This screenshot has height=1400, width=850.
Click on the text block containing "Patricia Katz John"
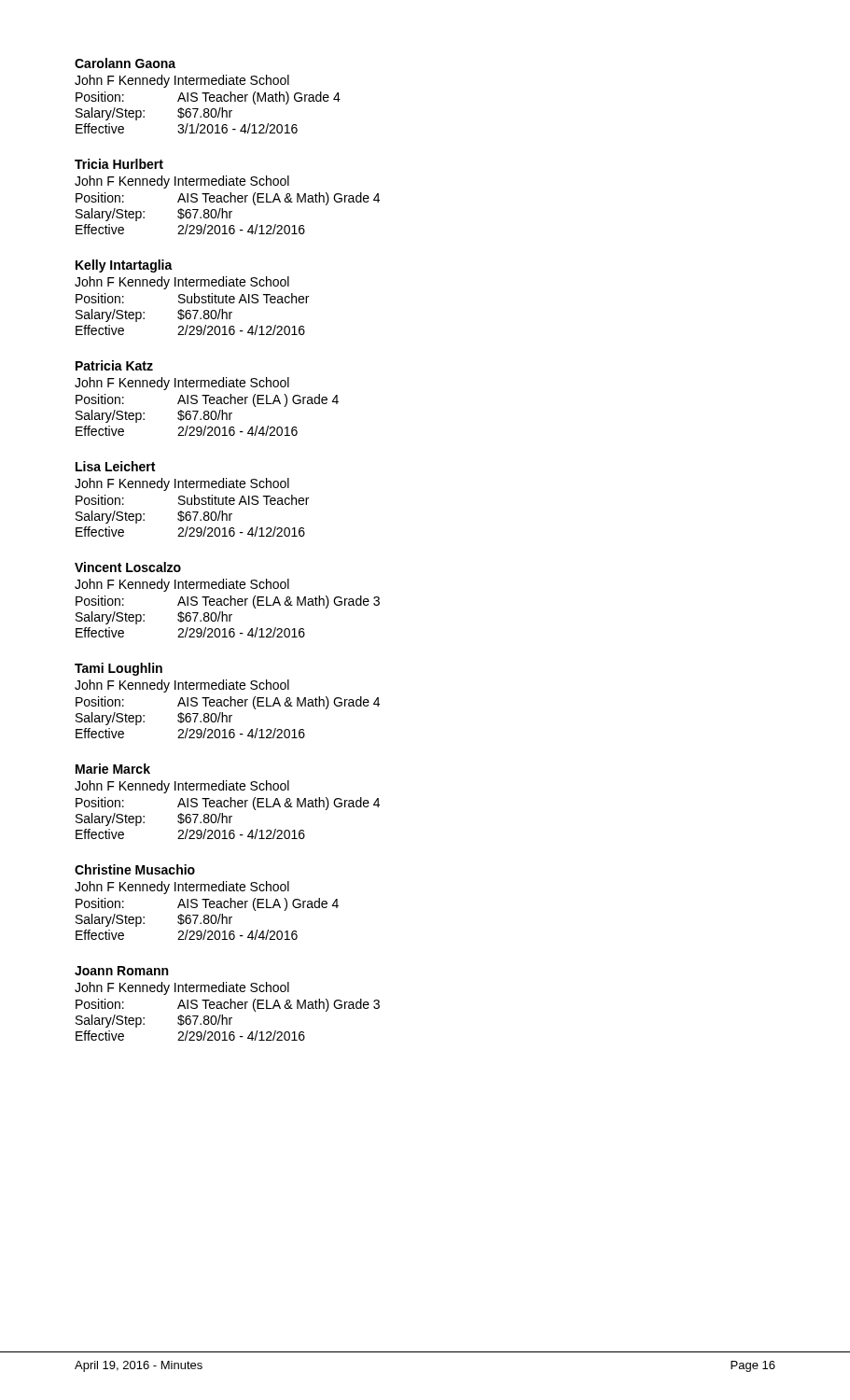coord(114,365)
